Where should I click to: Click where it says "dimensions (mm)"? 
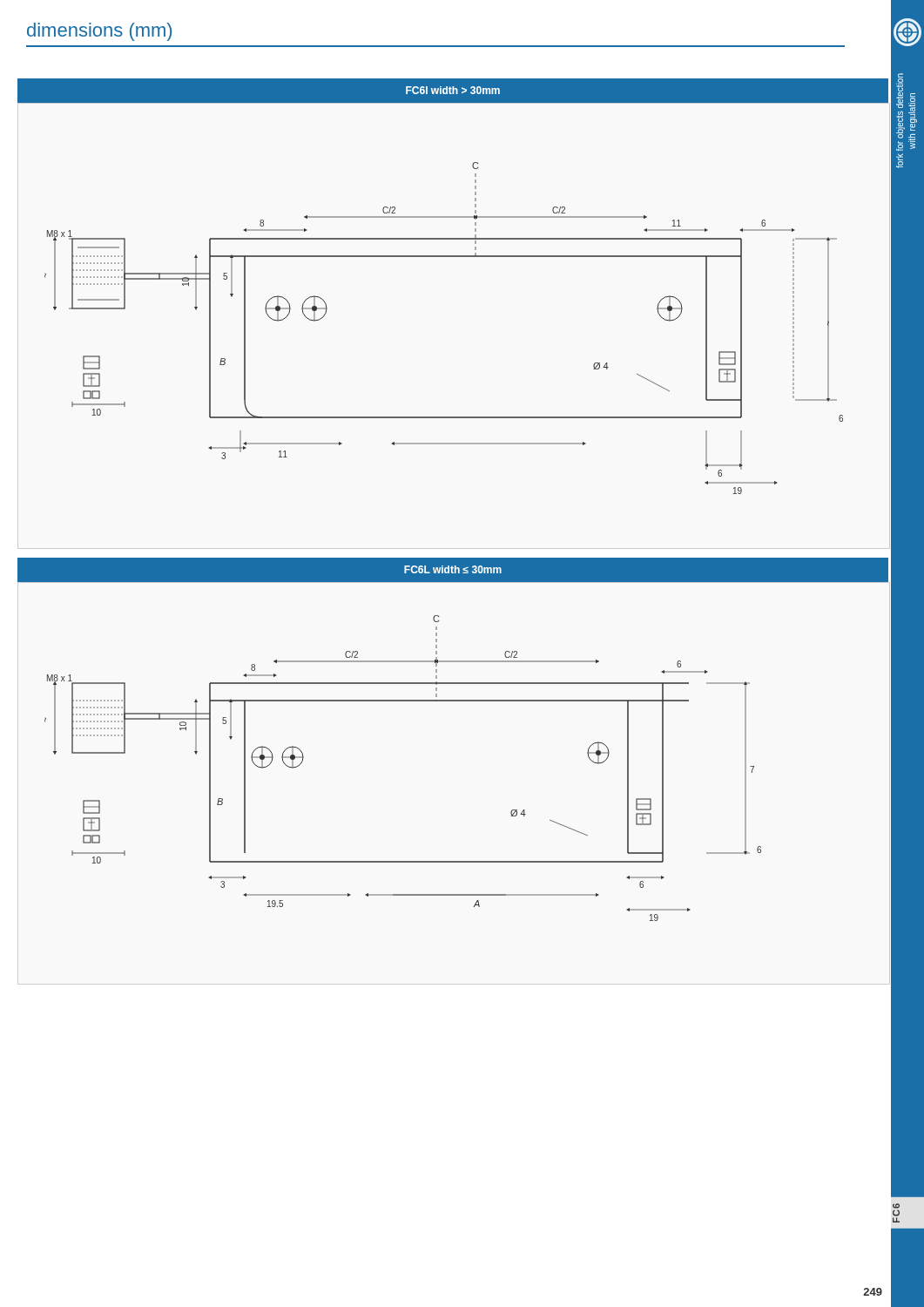click(100, 30)
